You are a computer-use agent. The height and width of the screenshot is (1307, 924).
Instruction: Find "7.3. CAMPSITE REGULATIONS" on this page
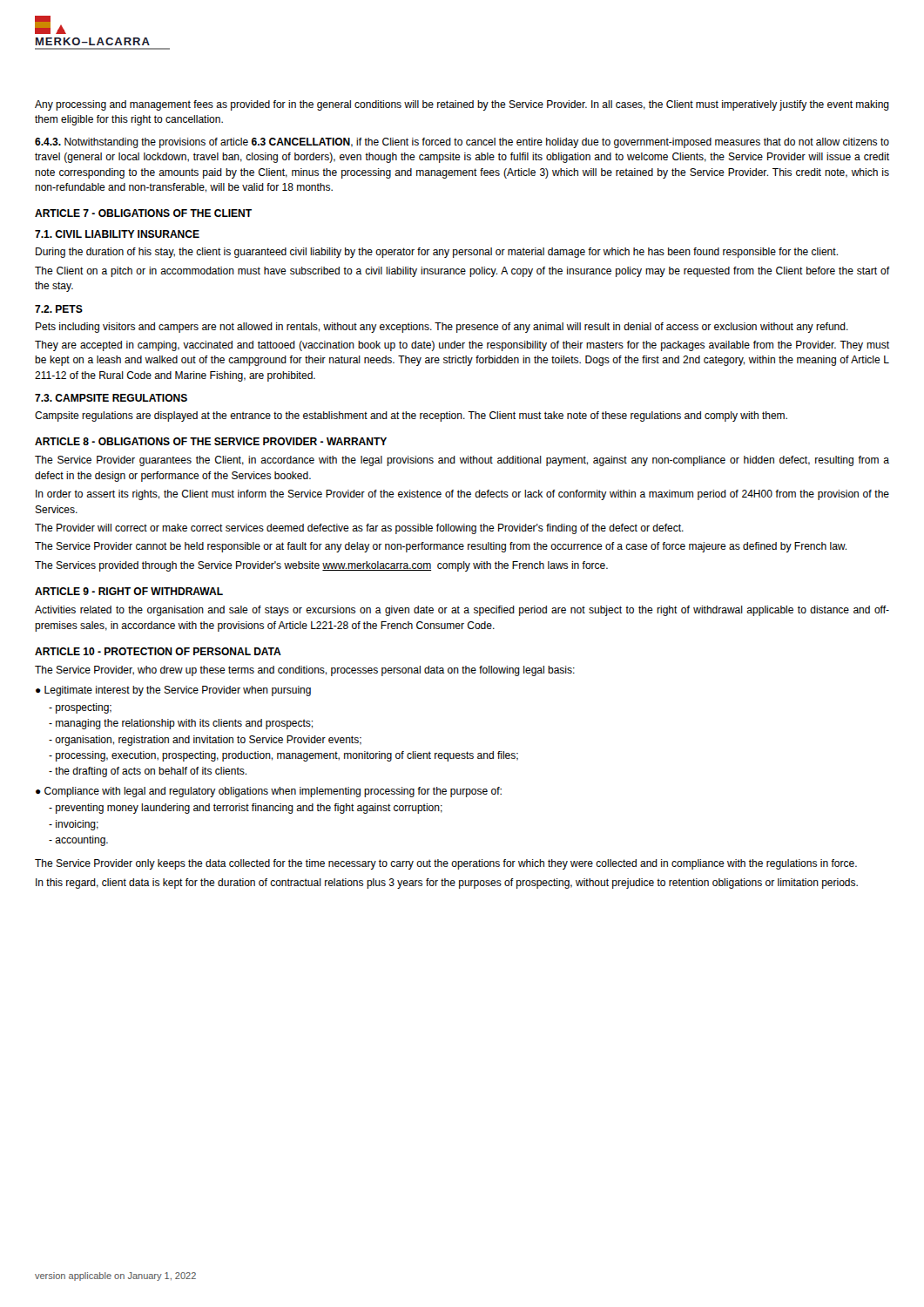(111, 398)
